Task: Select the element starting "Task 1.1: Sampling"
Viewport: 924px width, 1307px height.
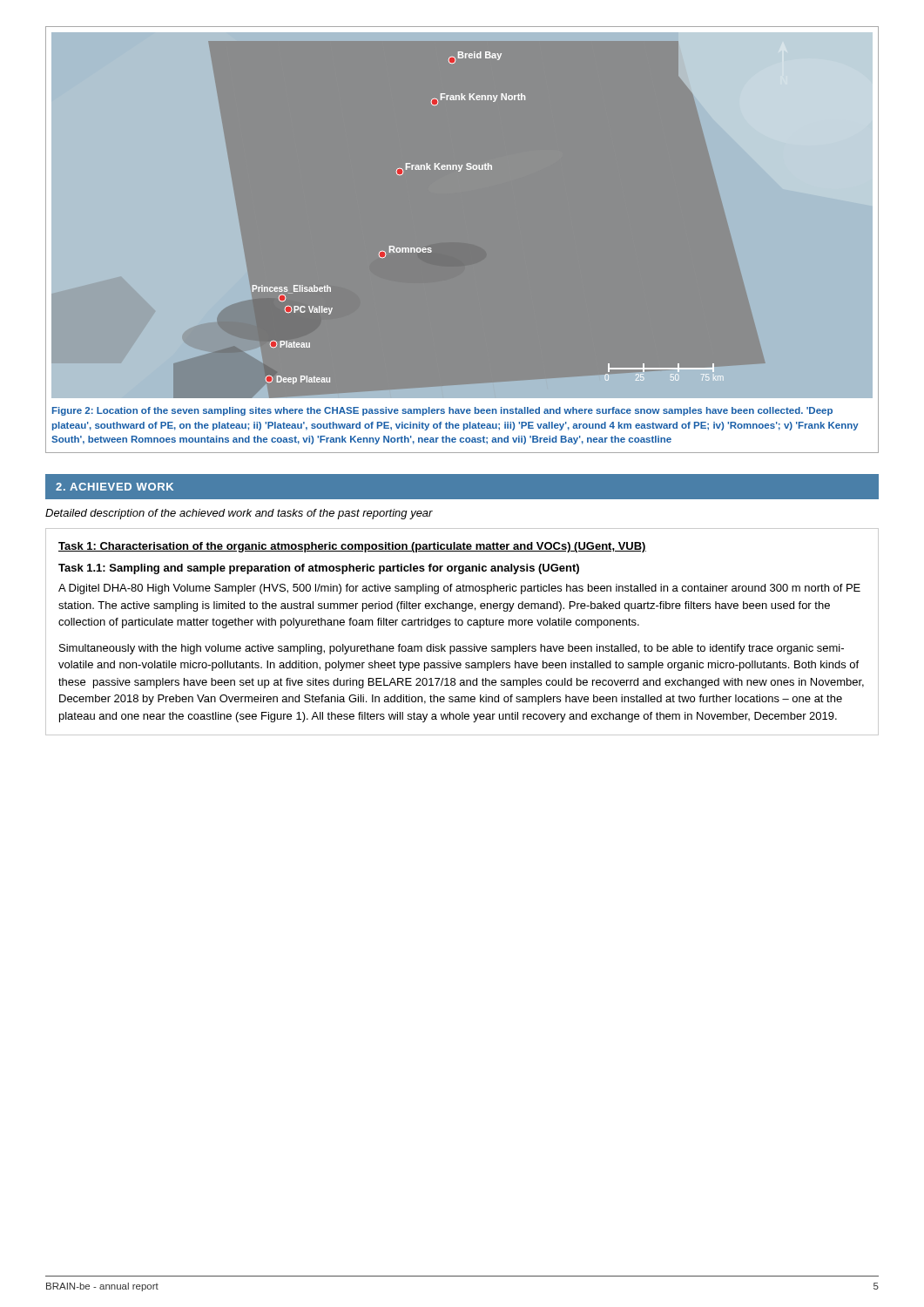Action: [x=319, y=568]
